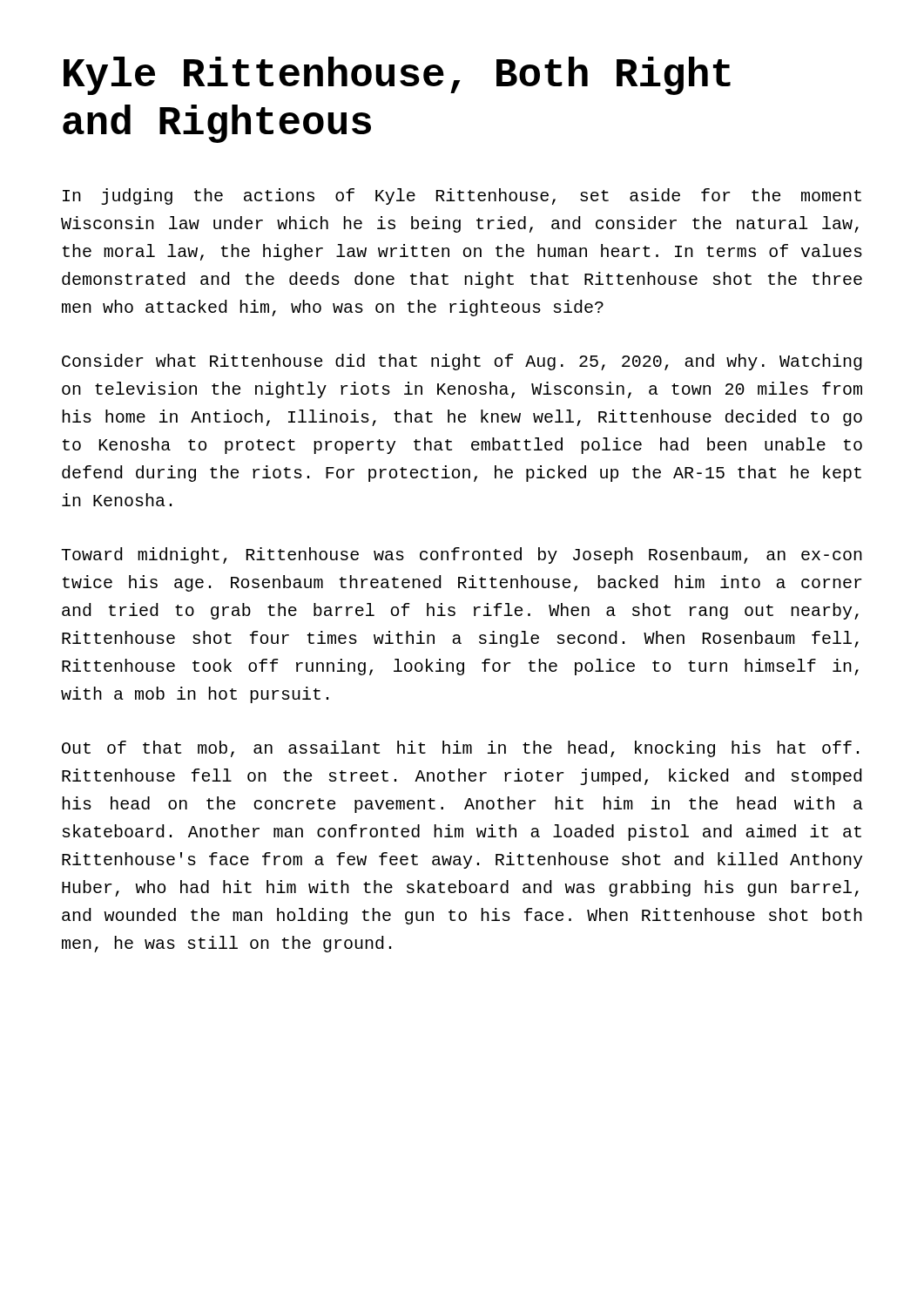Find the text starting "In judging the actions of Kyle"
Screen dimensions: 1307x924
[x=462, y=253]
